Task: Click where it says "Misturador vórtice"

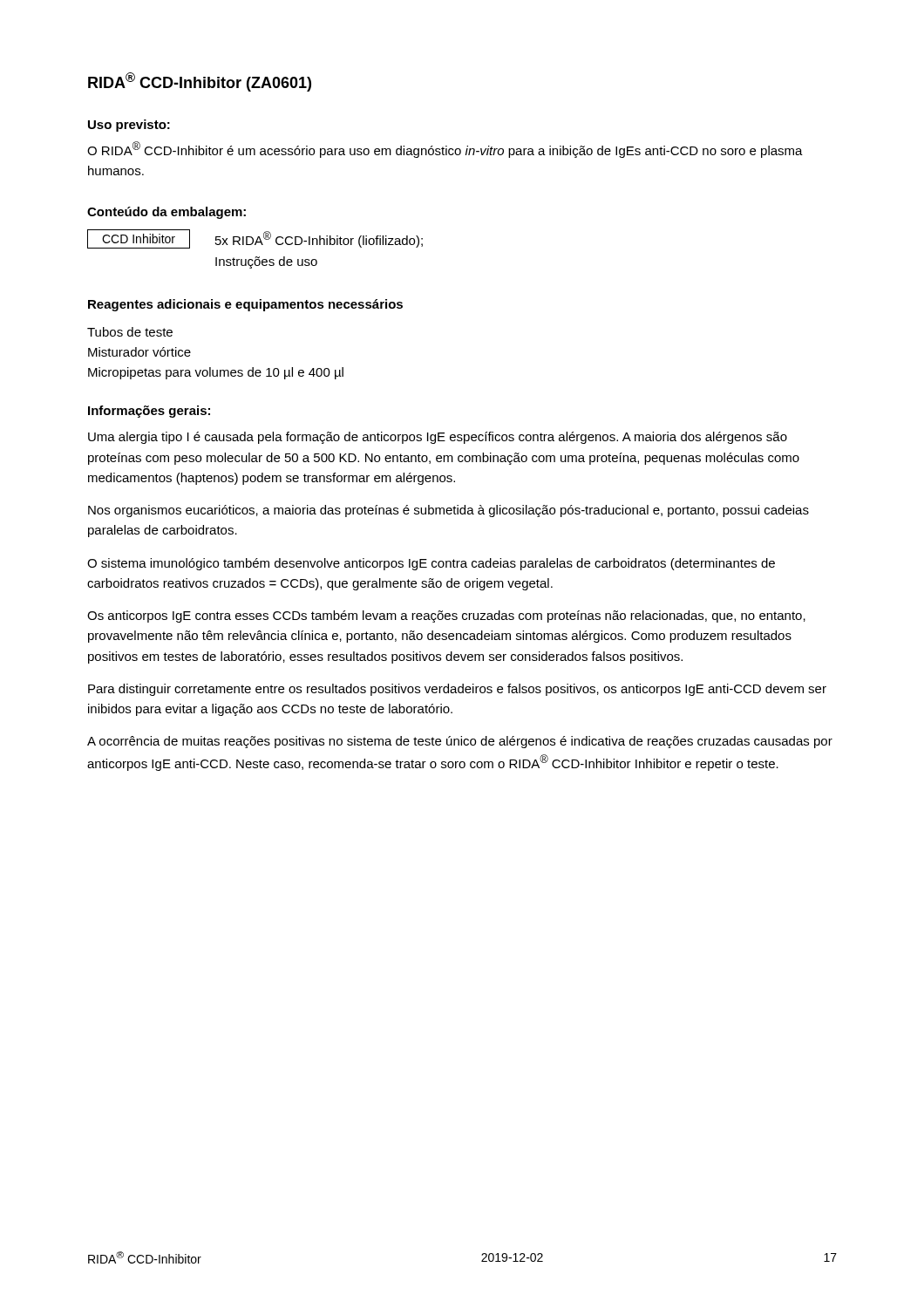Action: coord(139,352)
